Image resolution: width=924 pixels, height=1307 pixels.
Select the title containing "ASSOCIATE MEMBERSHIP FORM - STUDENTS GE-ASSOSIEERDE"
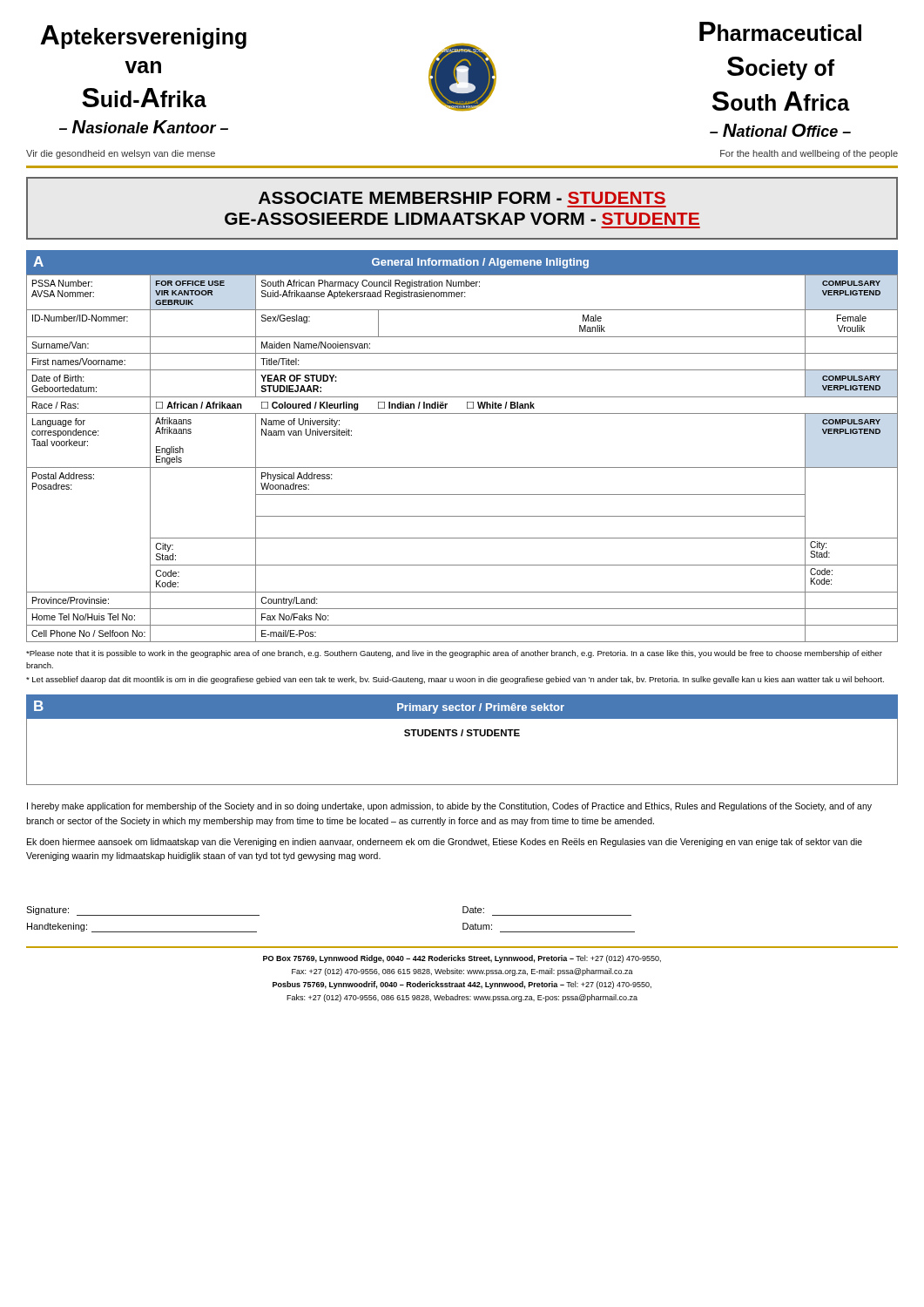[x=462, y=208]
